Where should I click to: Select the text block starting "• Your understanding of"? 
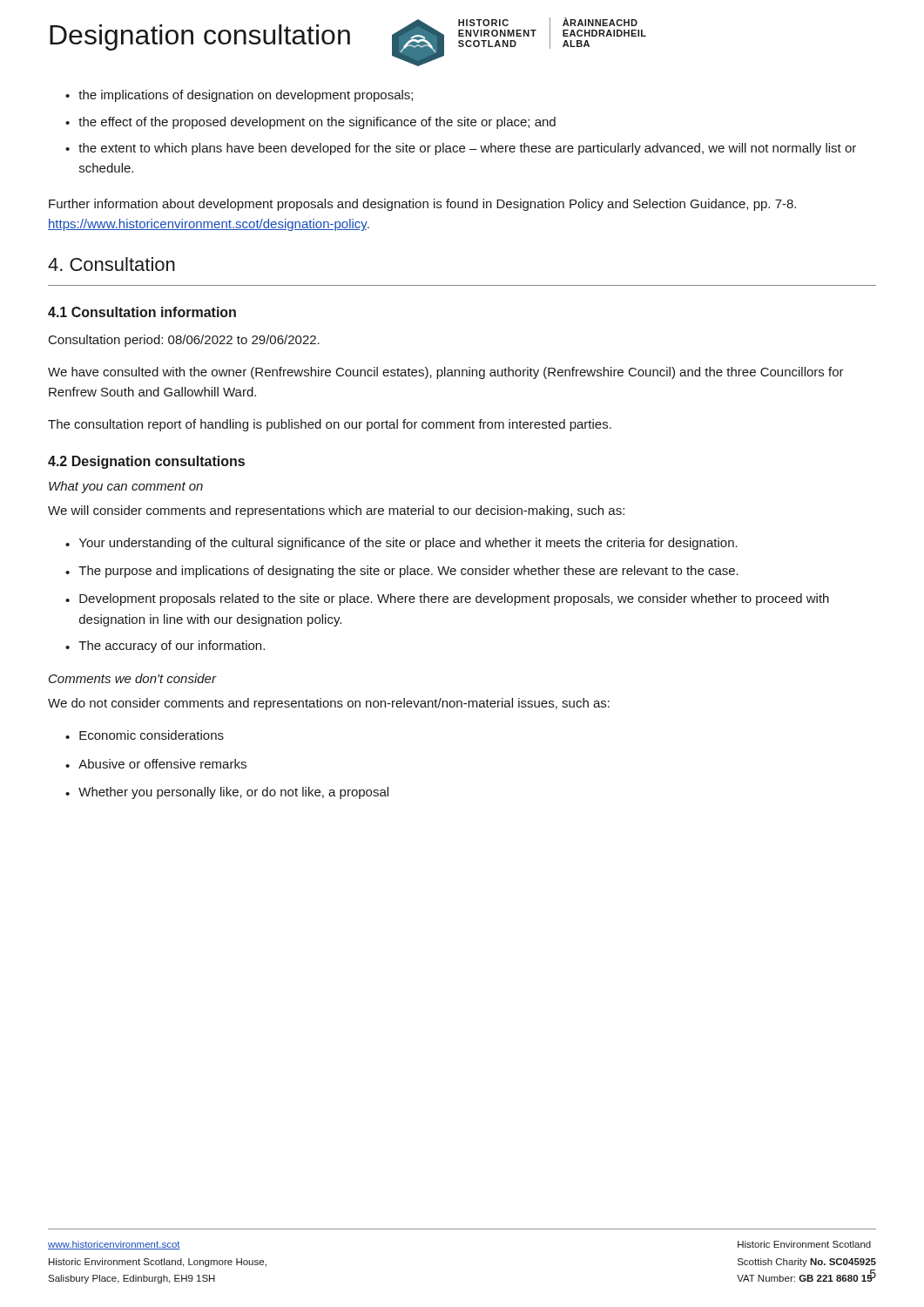(402, 543)
